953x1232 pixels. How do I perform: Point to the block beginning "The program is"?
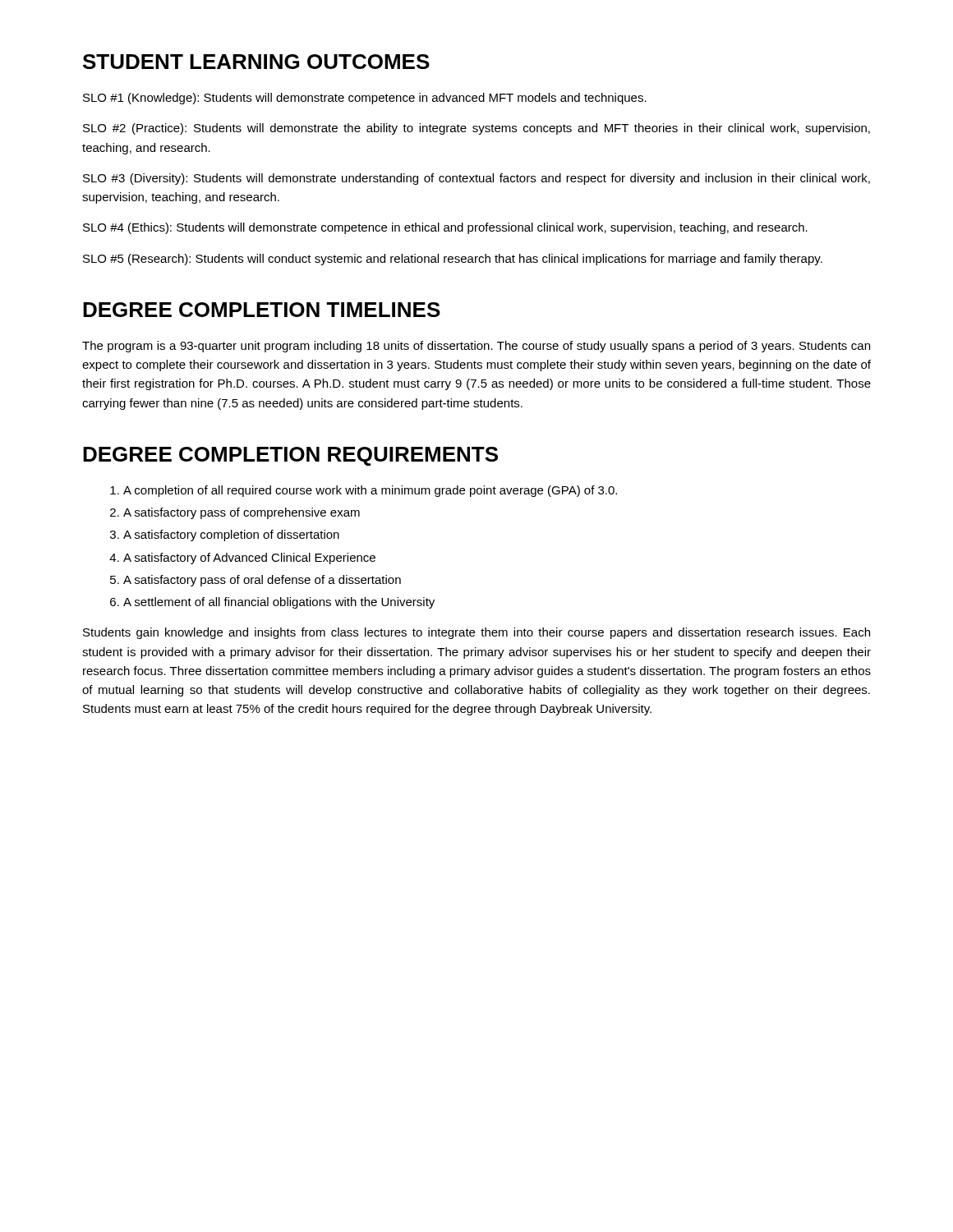coord(476,374)
